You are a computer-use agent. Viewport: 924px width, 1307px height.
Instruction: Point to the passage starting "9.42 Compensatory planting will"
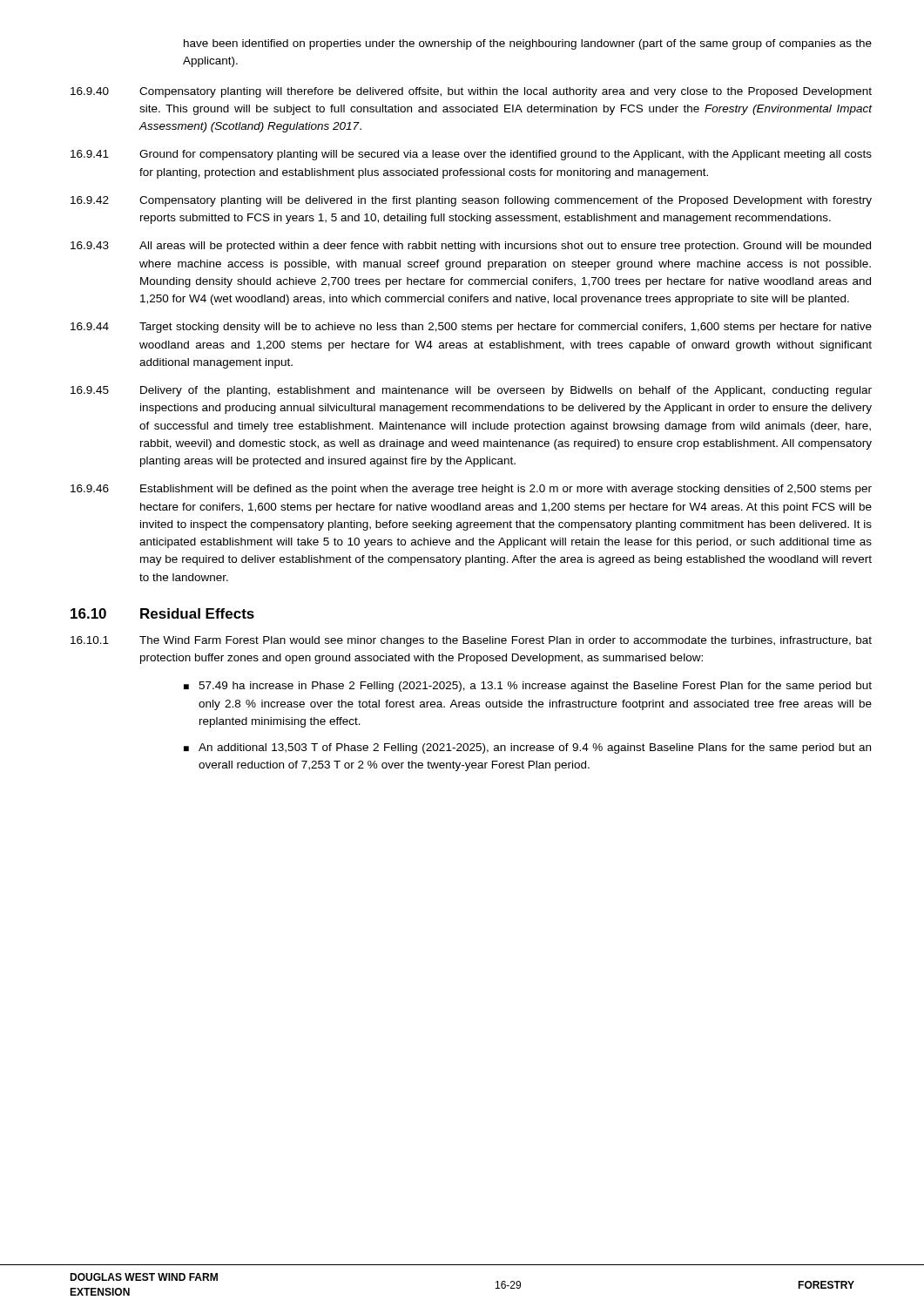coord(471,209)
